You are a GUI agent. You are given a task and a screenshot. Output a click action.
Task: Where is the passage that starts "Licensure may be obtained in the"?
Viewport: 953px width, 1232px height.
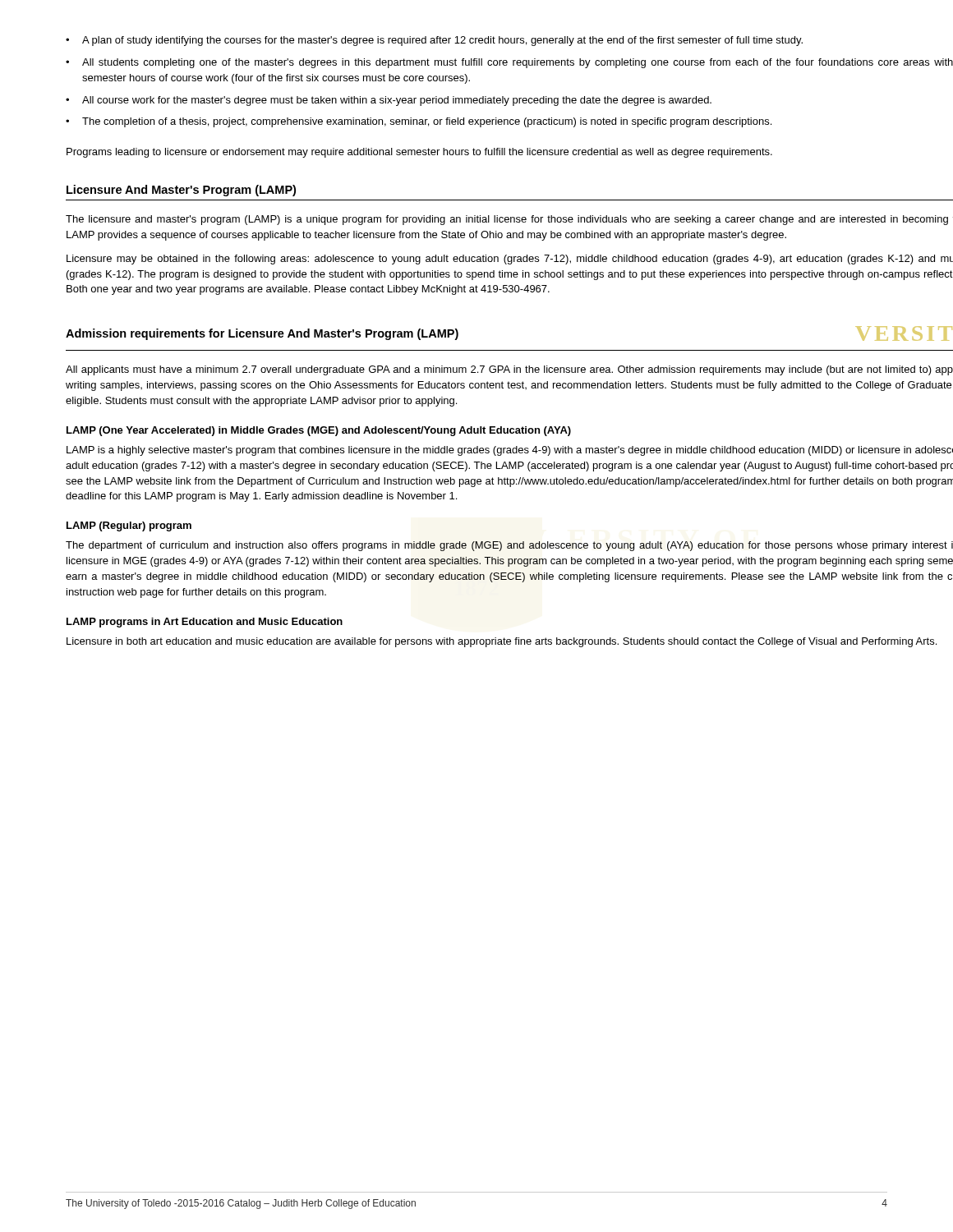click(509, 274)
